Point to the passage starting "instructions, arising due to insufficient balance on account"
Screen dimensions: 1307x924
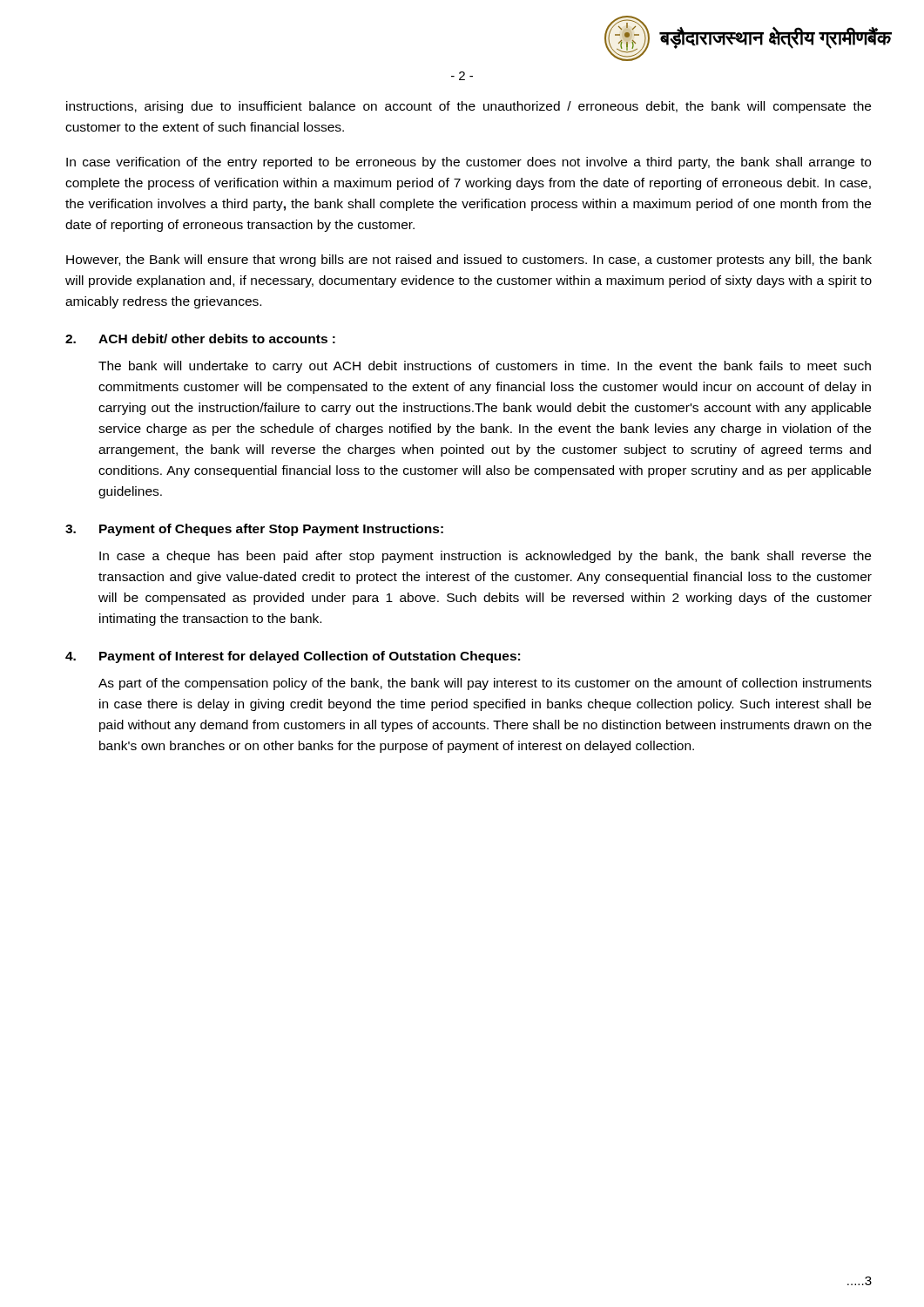(x=469, y=116)
